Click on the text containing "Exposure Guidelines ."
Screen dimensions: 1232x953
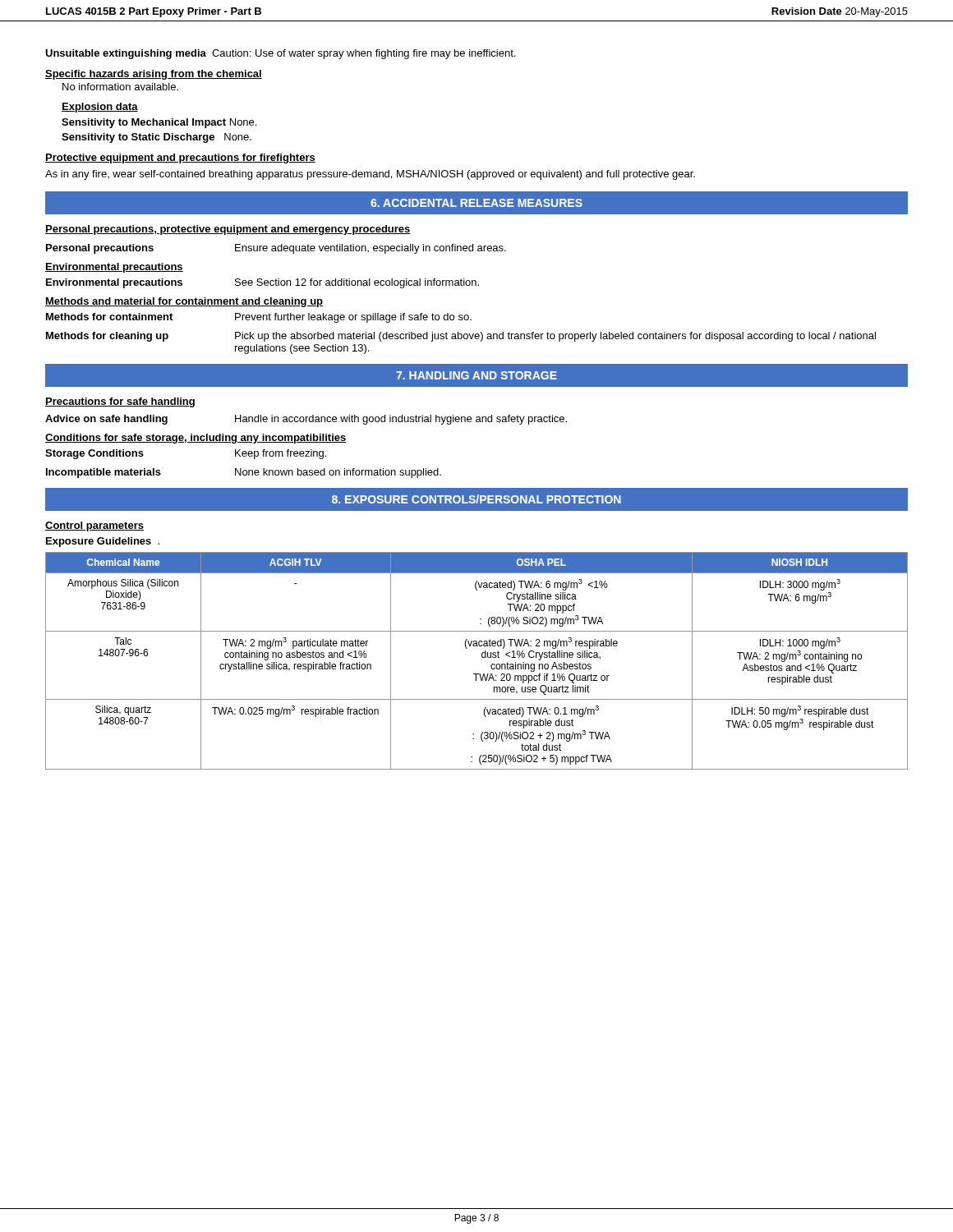tap(103, 541)
